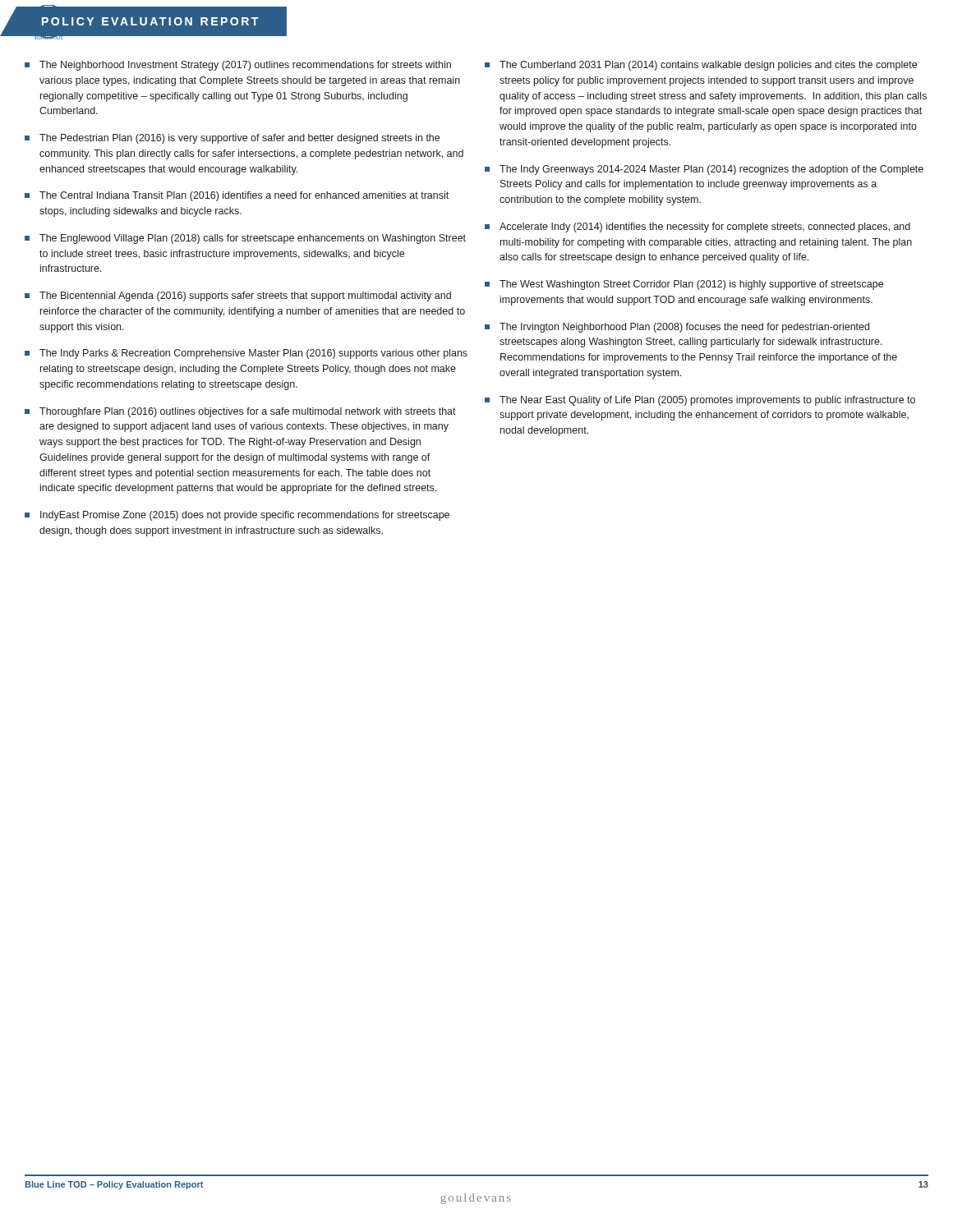Find the list item that says "The Pedestrian Plan (2016)"

(x=252, y=153)
